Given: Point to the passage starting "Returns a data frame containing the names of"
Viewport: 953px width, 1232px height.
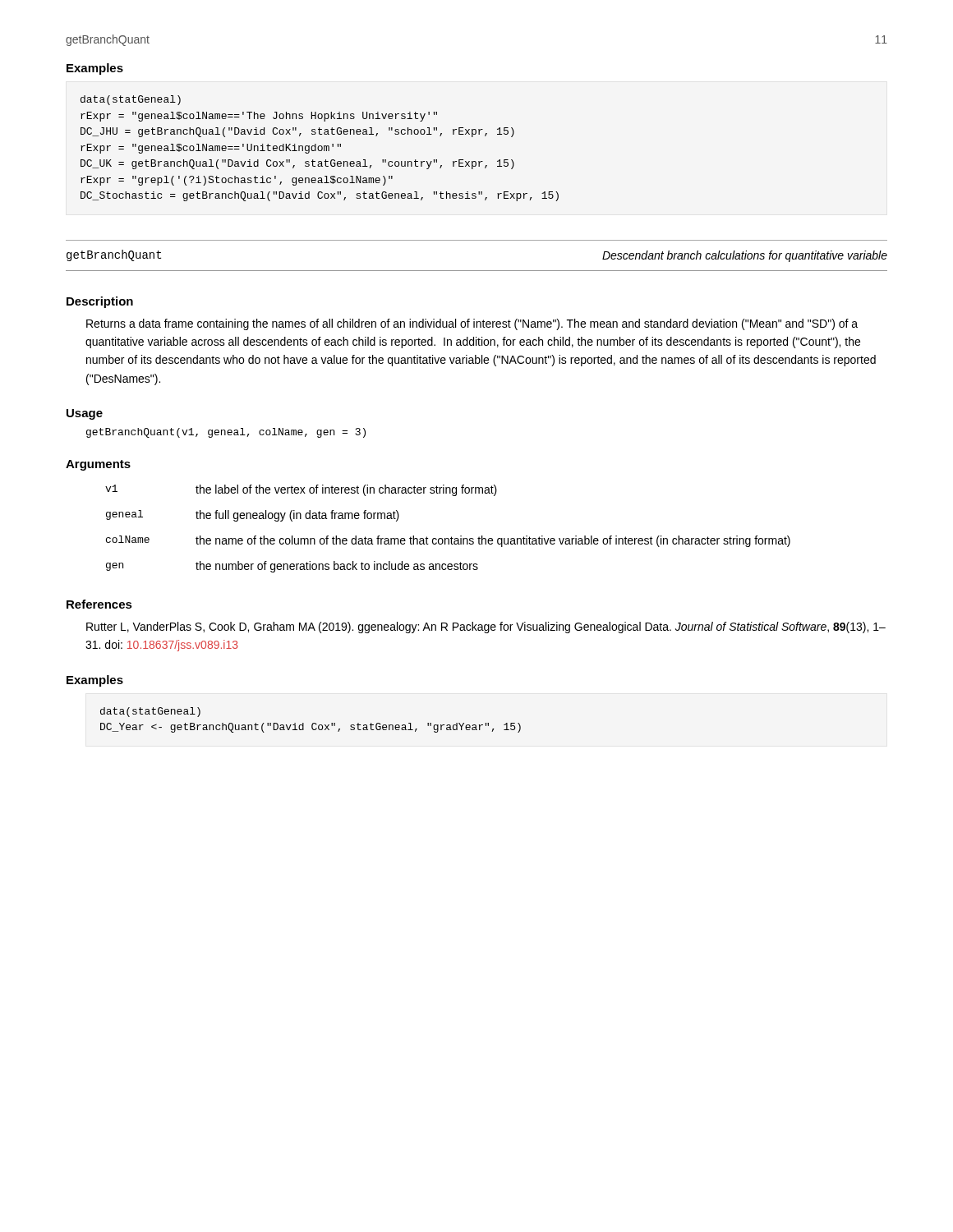Looking at the screenshot, I should pyautogui.click(x=481, y=351).
